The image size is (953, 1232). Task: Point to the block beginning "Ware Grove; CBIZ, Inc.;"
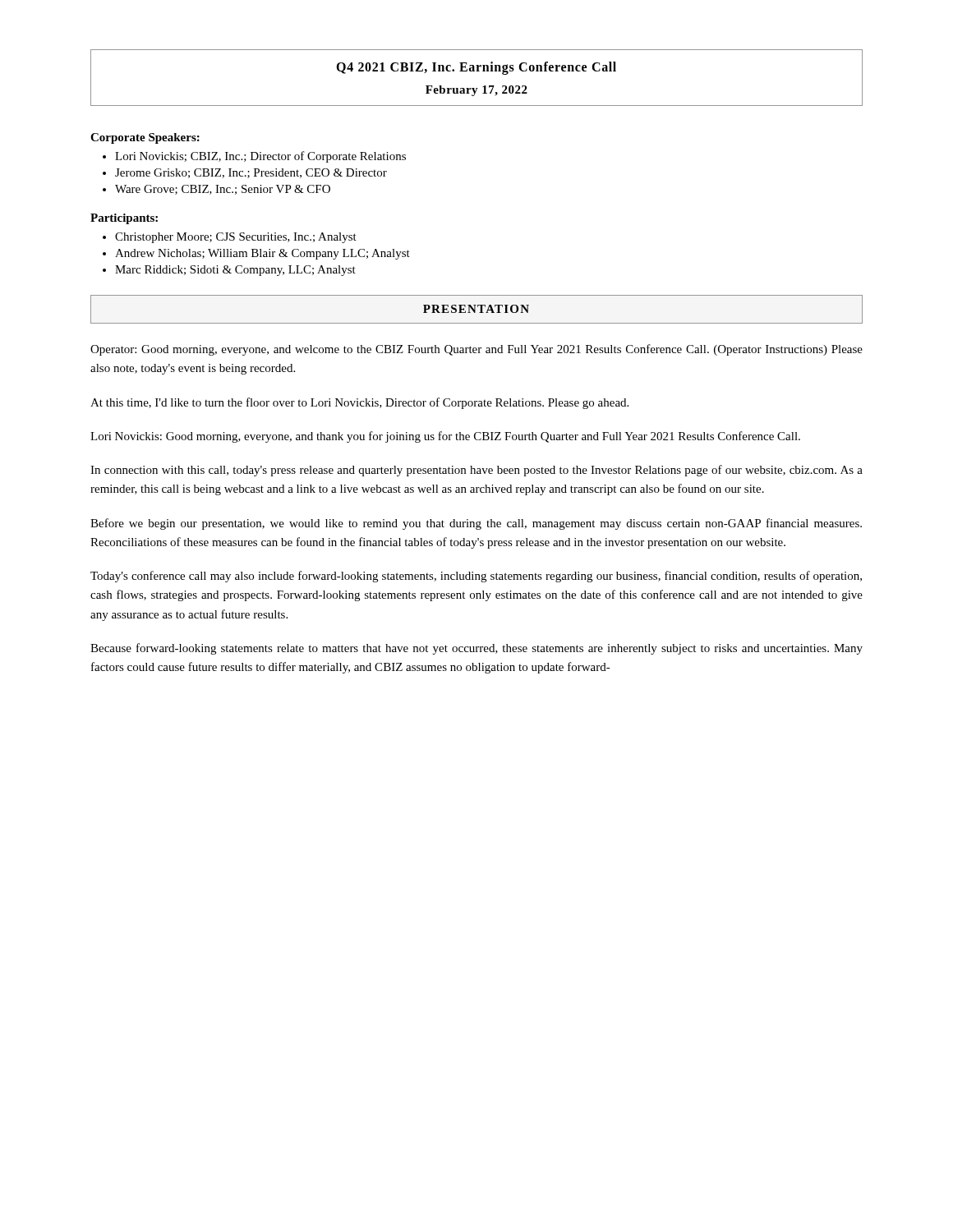223,189
